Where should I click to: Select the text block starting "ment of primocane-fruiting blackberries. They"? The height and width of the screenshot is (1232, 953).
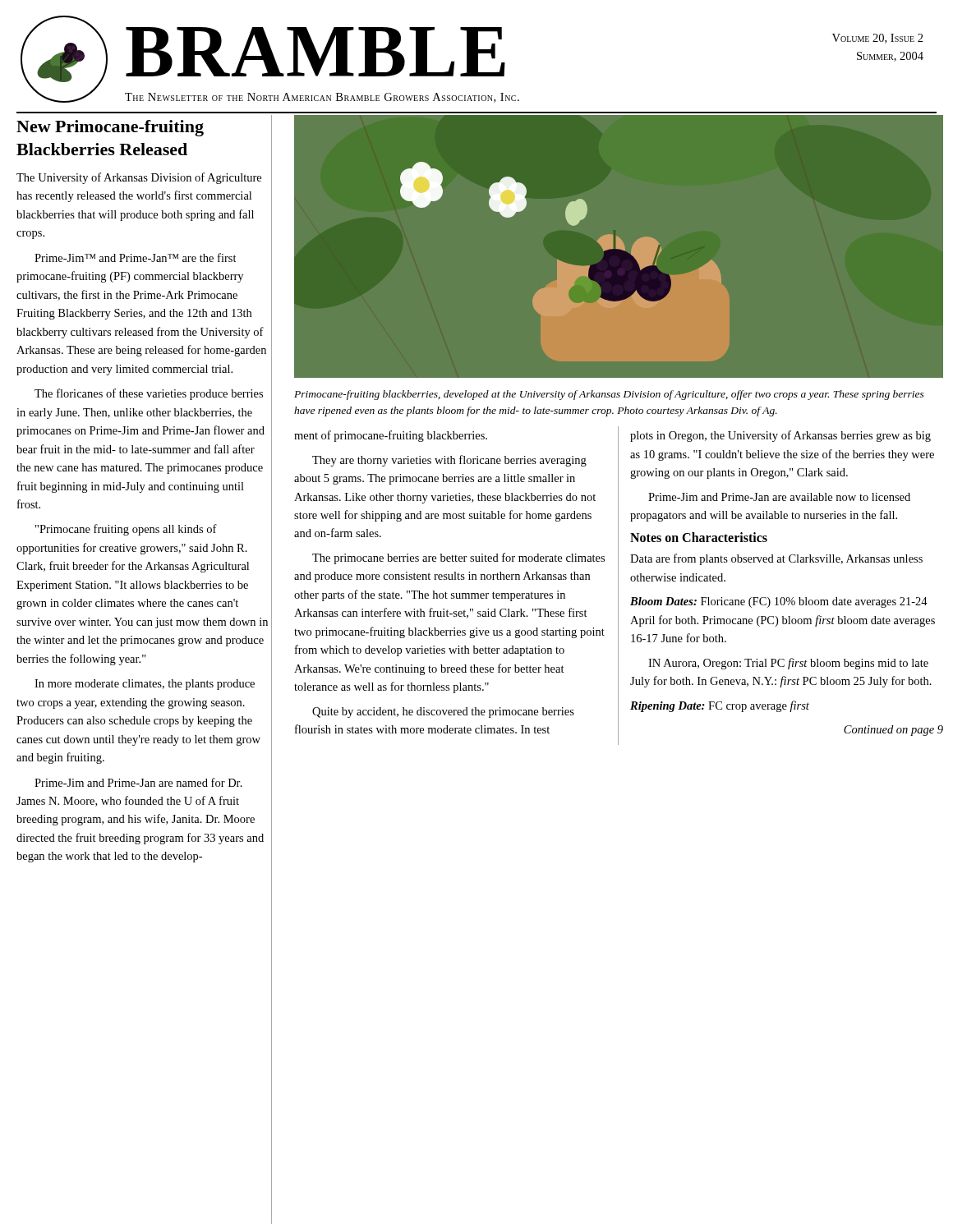(450, 583)
